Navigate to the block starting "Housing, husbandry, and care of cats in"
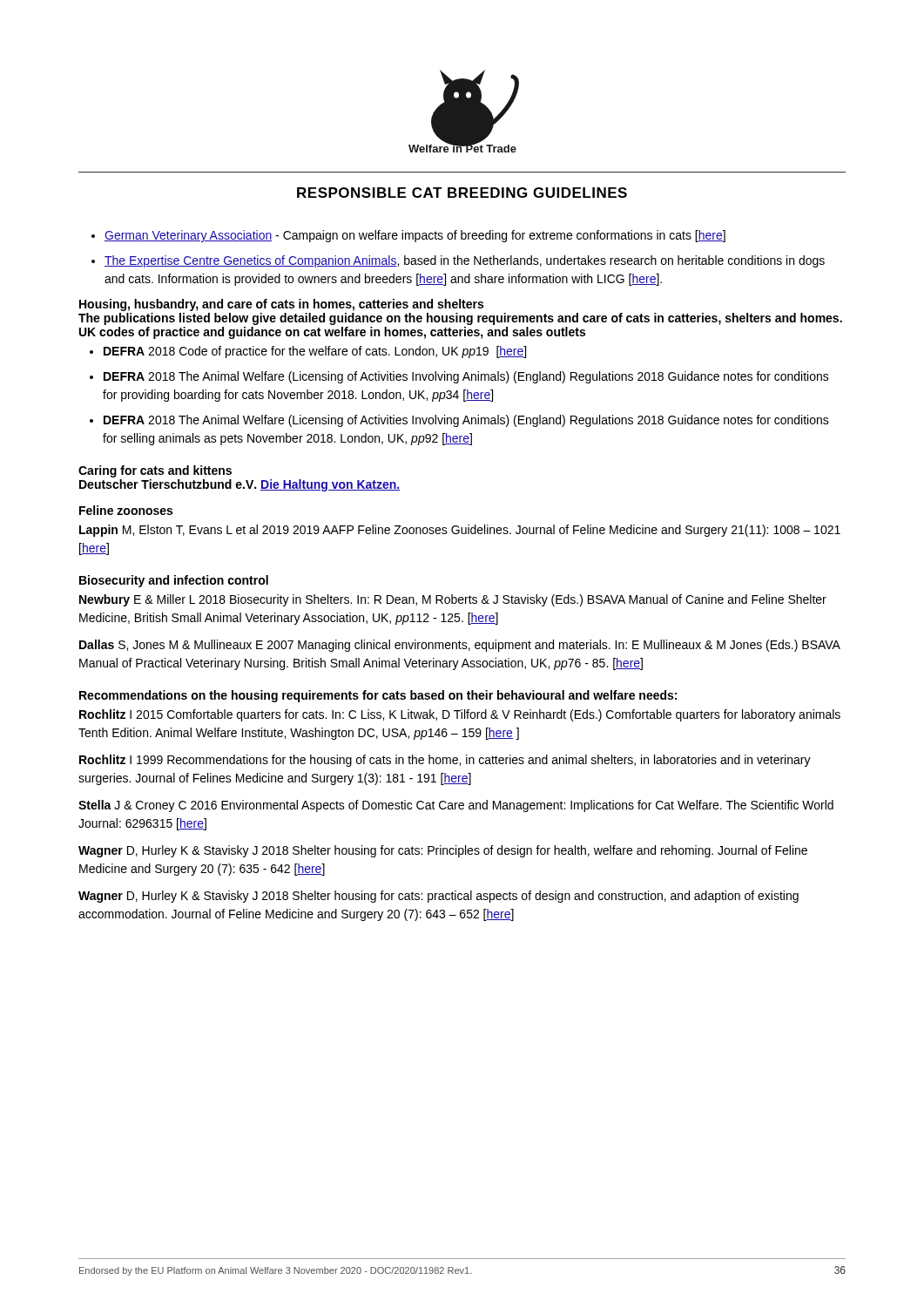 [x=462, y=318]
